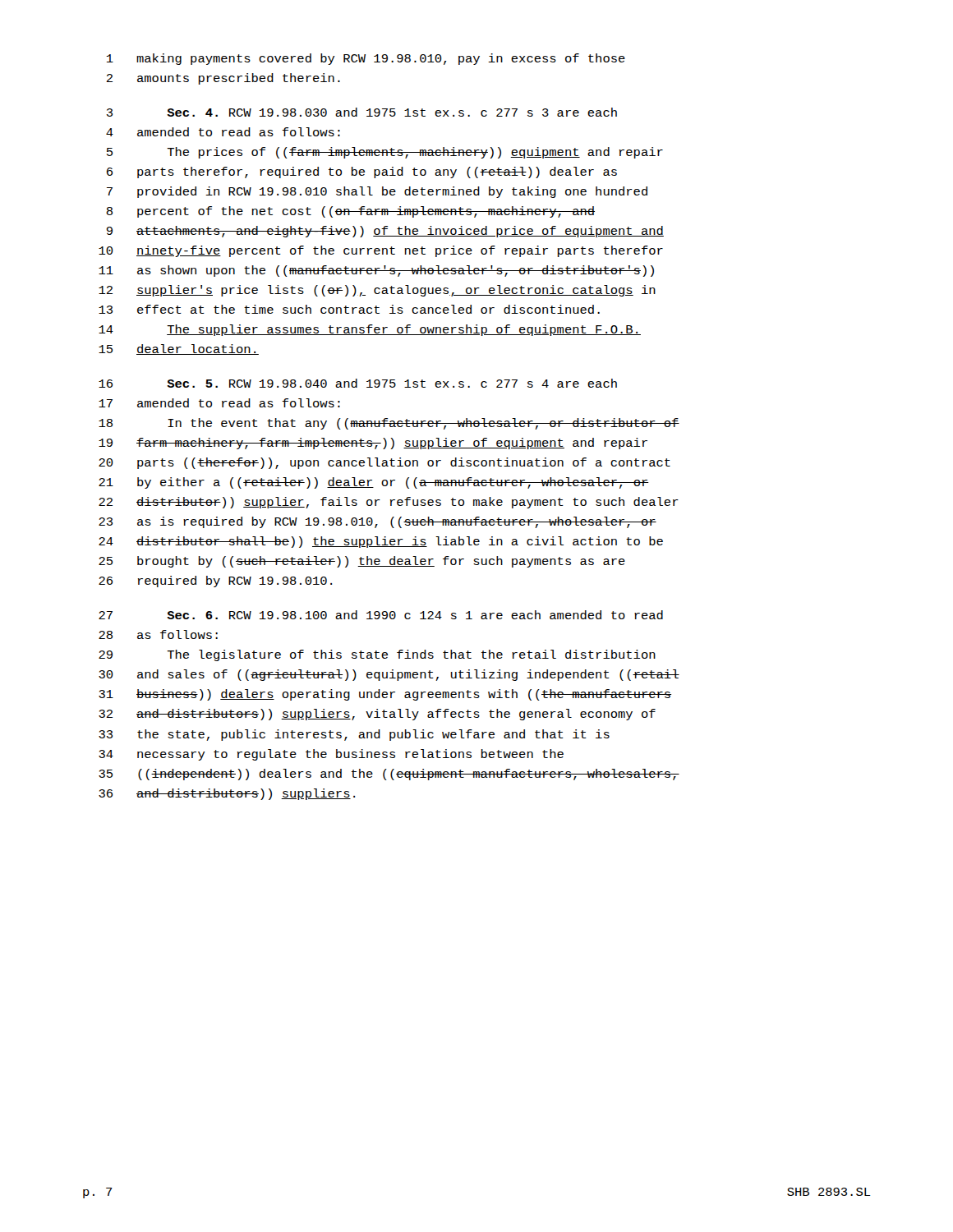Locate the block of text that opens with "16 Sec. 5. RCW 19.98.040 and 1975"
953x1232 pixels.
pyautogui.click(x=476, y=394)
